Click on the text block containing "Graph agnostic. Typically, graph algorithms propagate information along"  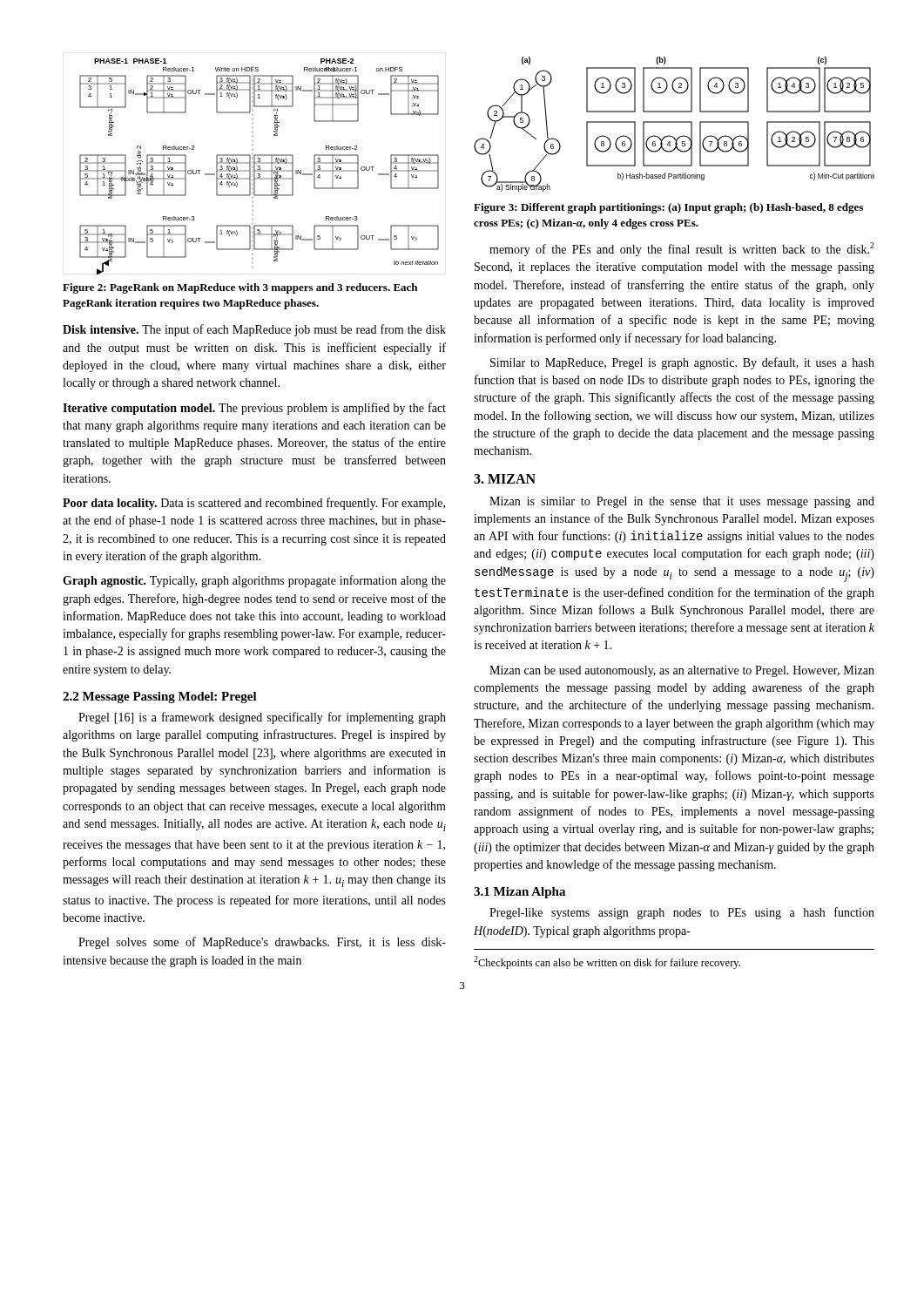point(254,625)
